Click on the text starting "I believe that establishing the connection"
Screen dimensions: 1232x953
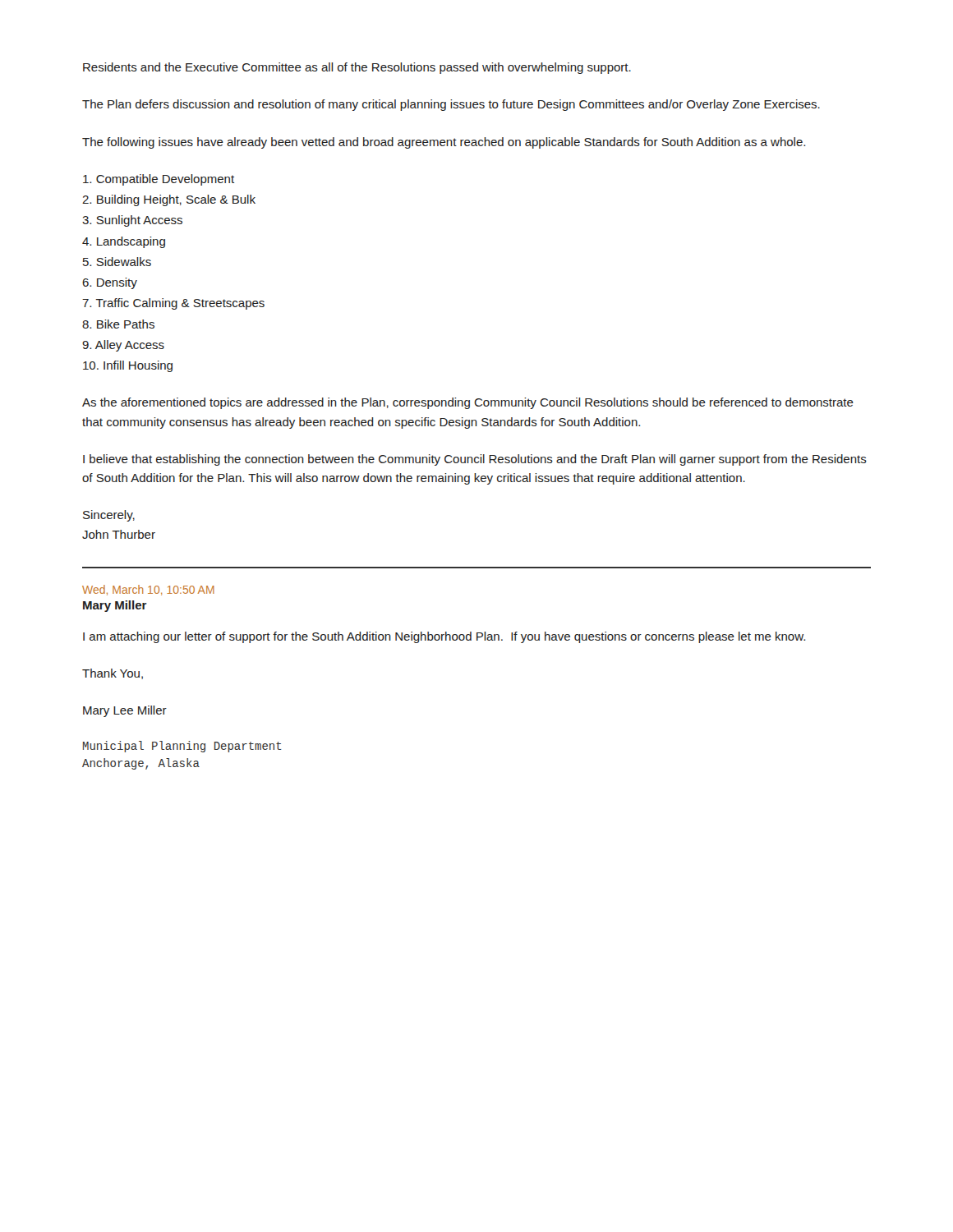pyautogui.click(x=474, y=468)
